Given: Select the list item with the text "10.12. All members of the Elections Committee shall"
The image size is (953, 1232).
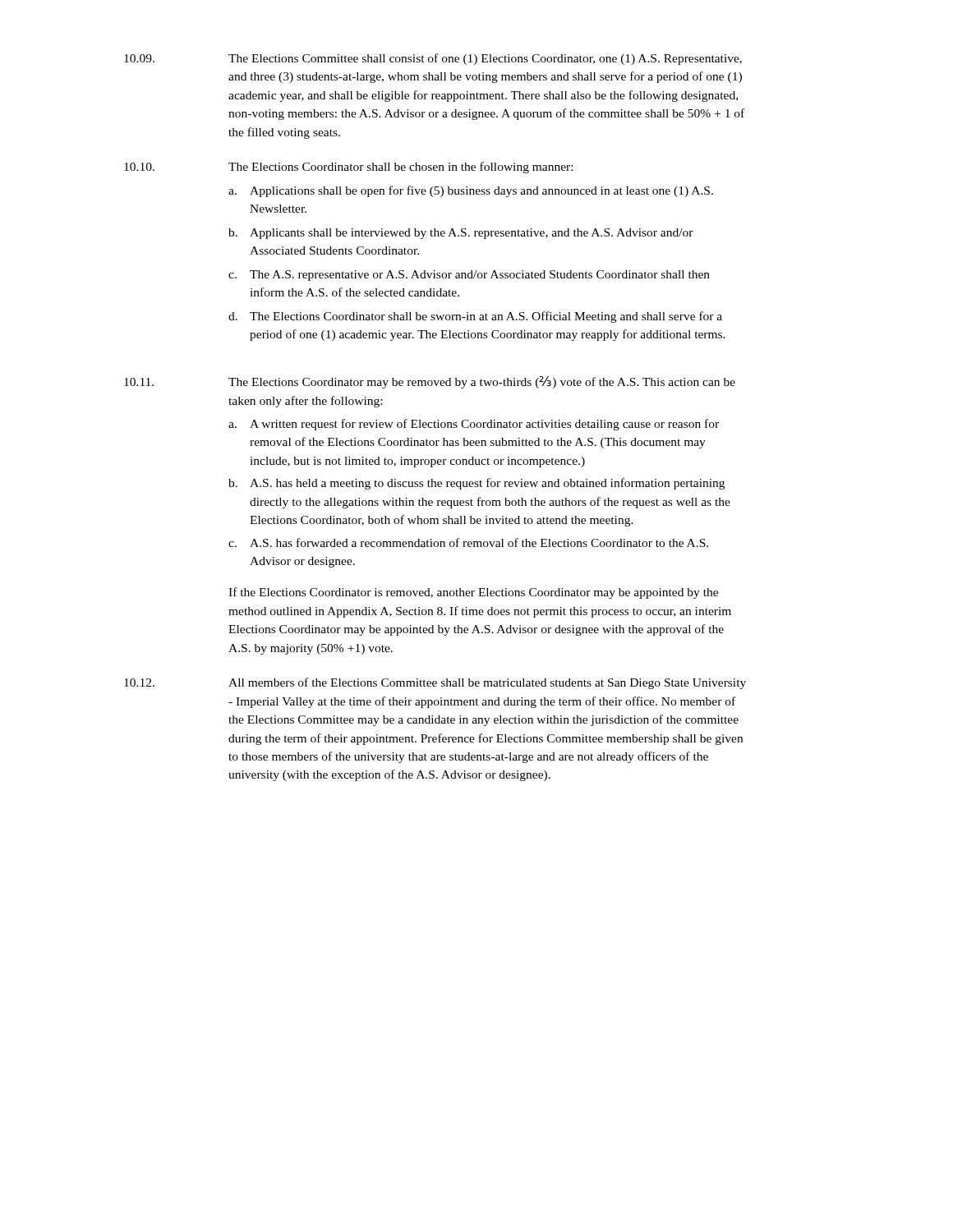Looking at the screenshot, I should tap(435, 729).
